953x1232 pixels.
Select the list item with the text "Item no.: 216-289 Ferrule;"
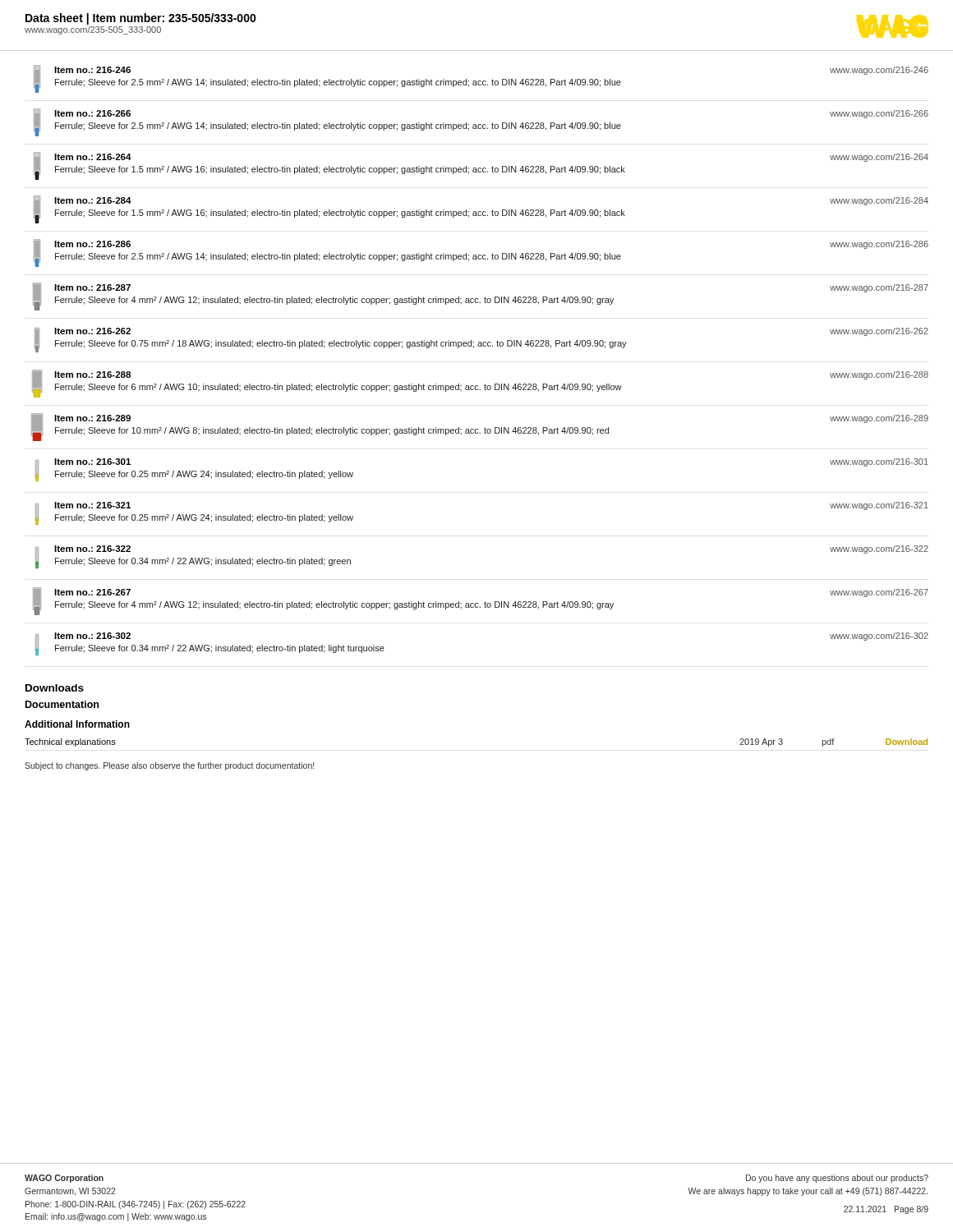click(476, 426)
